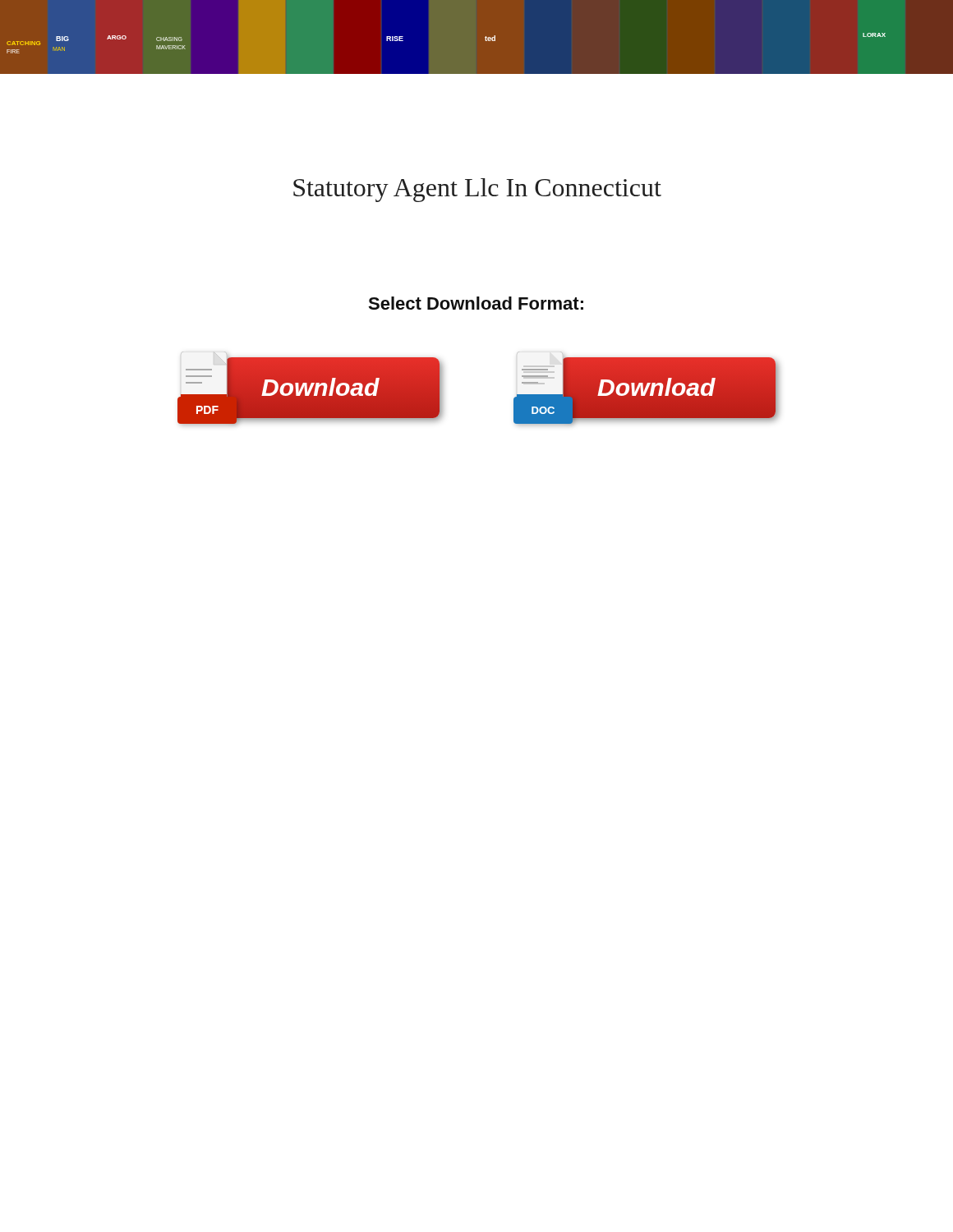Point to "Select Download Format:"
The height and width of the screenshot is (1232, 953).
(x=476, y=304)
